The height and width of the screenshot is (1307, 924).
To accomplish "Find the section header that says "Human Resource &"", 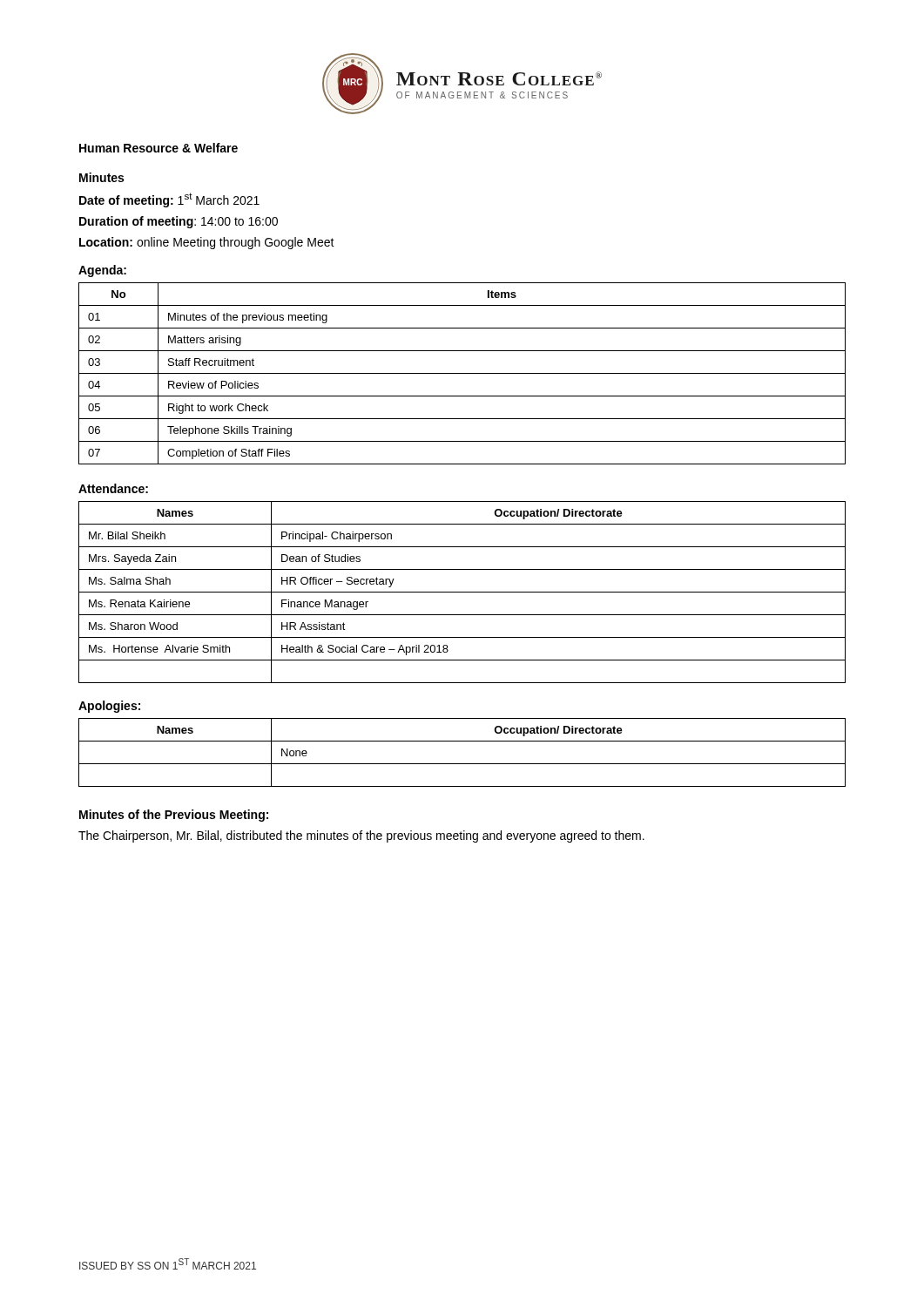I will coord(158,148).
